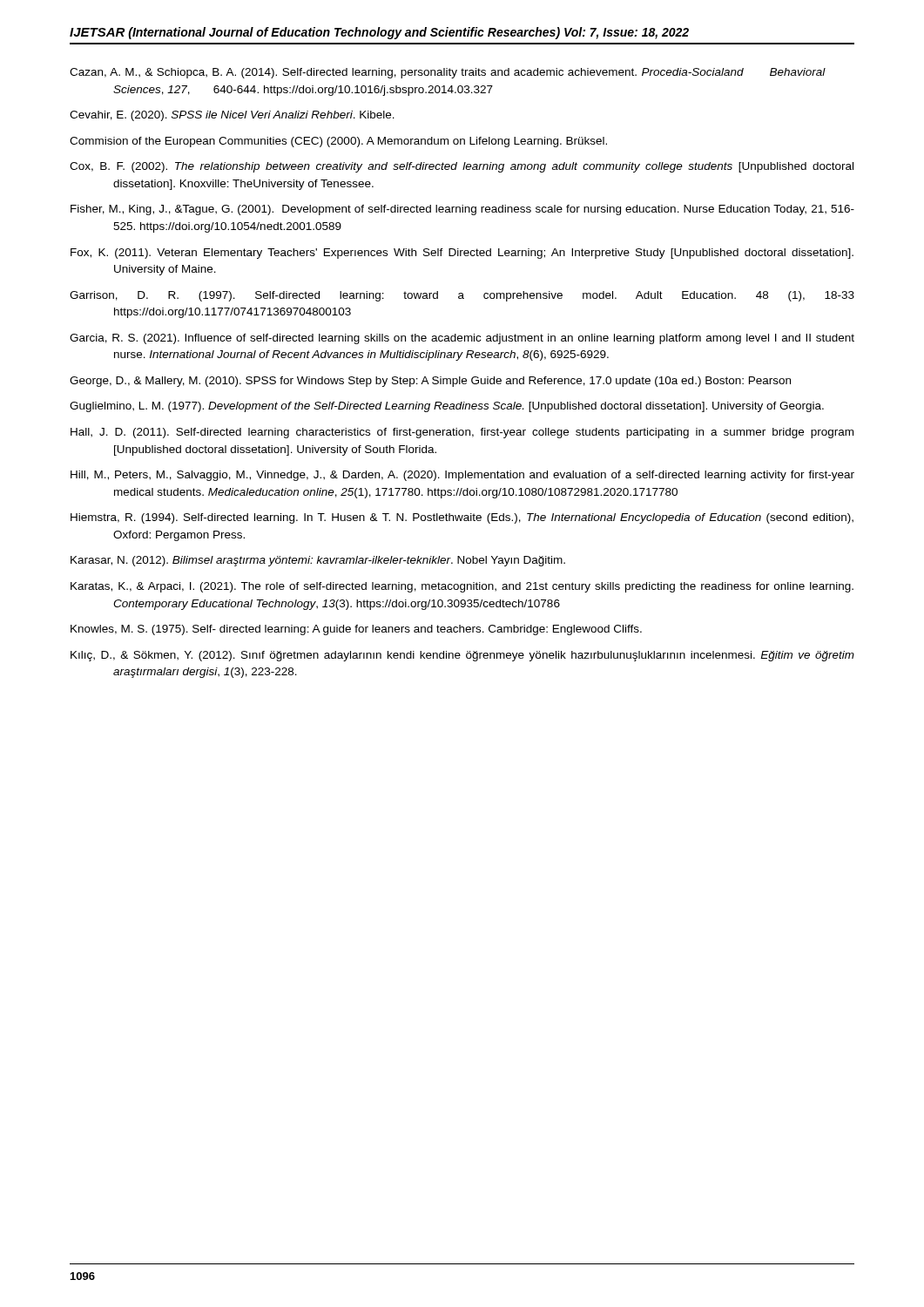
Task: Point to the block beginning "Hiemstra, R. (1994). Self-directed learning. In T. Husen"
Action: (462, 526)
